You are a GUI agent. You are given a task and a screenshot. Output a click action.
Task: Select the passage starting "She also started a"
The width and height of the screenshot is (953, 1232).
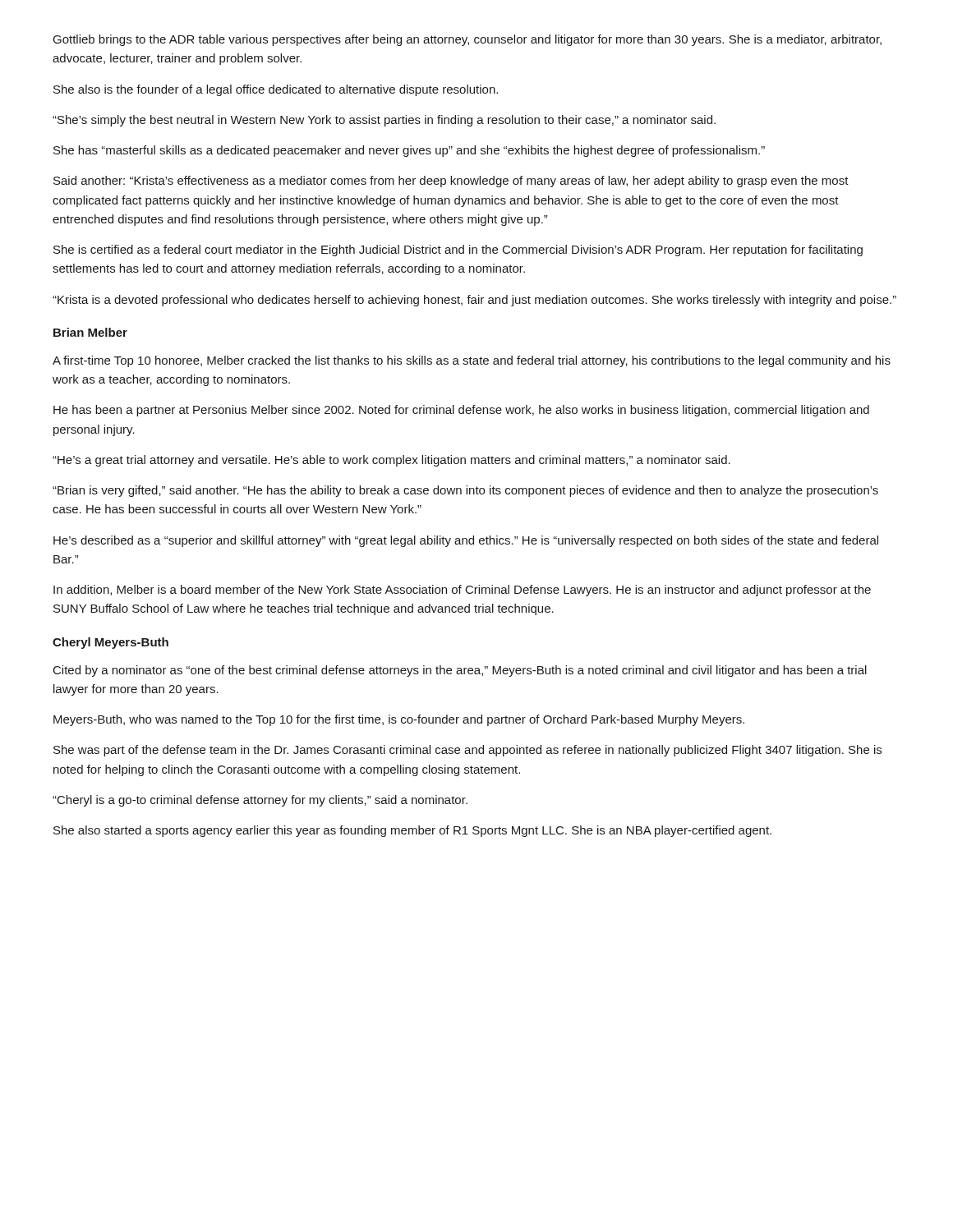pos(413,830)
